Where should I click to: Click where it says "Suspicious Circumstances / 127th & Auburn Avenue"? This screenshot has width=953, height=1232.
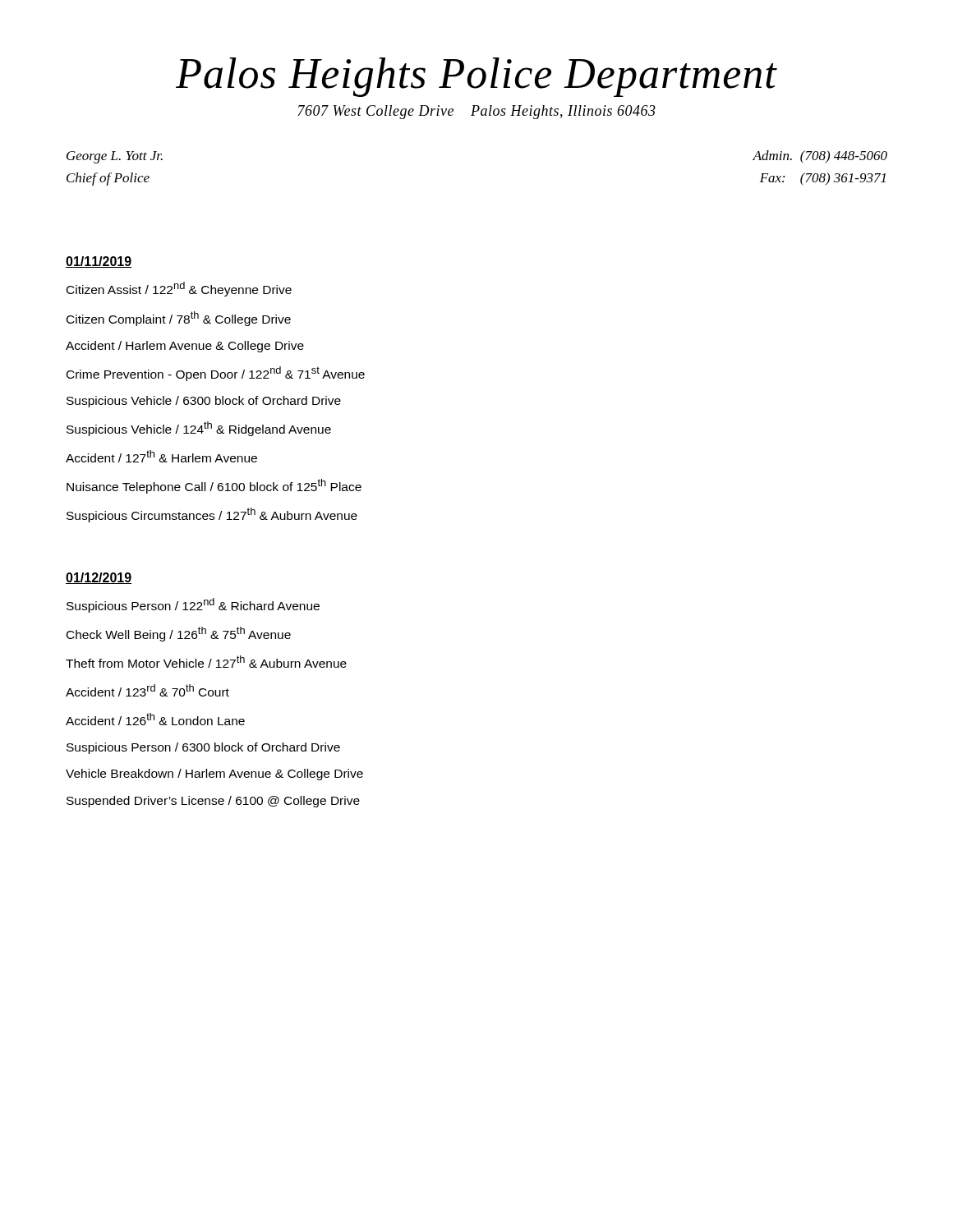pos(212,514)
